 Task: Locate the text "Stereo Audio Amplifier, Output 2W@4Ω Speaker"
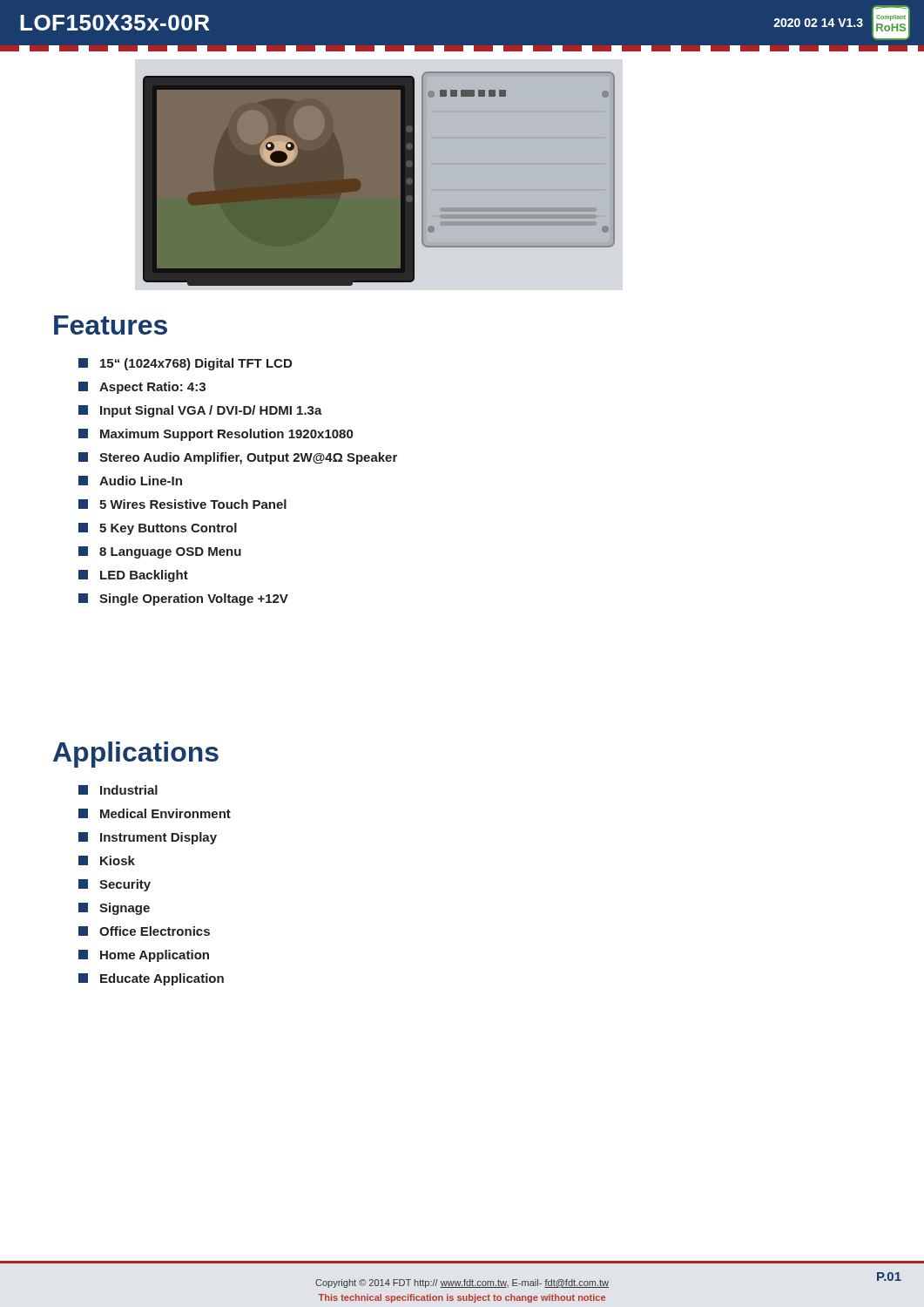point(238,457)
